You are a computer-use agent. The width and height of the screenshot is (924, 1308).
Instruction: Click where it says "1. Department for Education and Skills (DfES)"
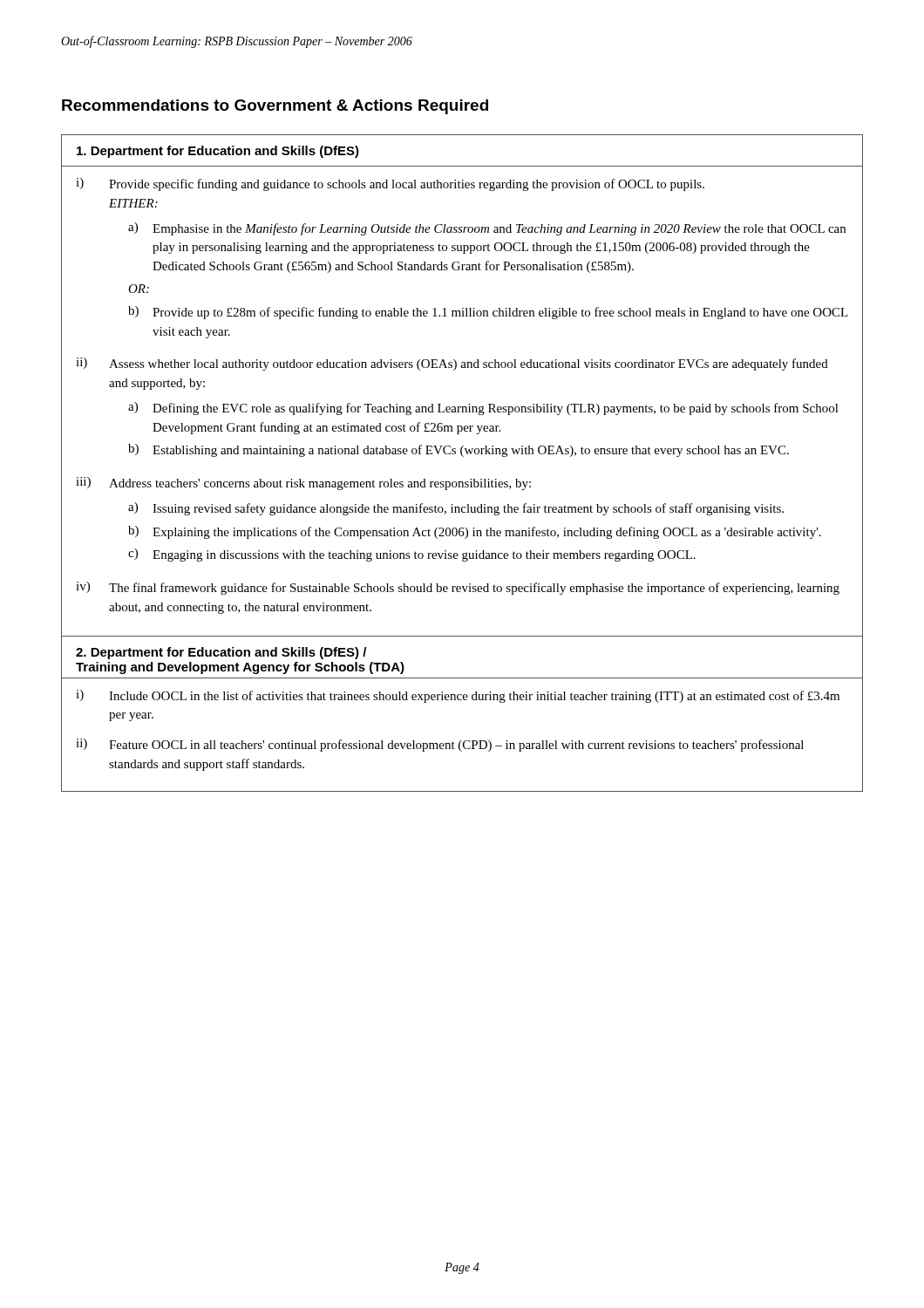[x=218, y=150]
